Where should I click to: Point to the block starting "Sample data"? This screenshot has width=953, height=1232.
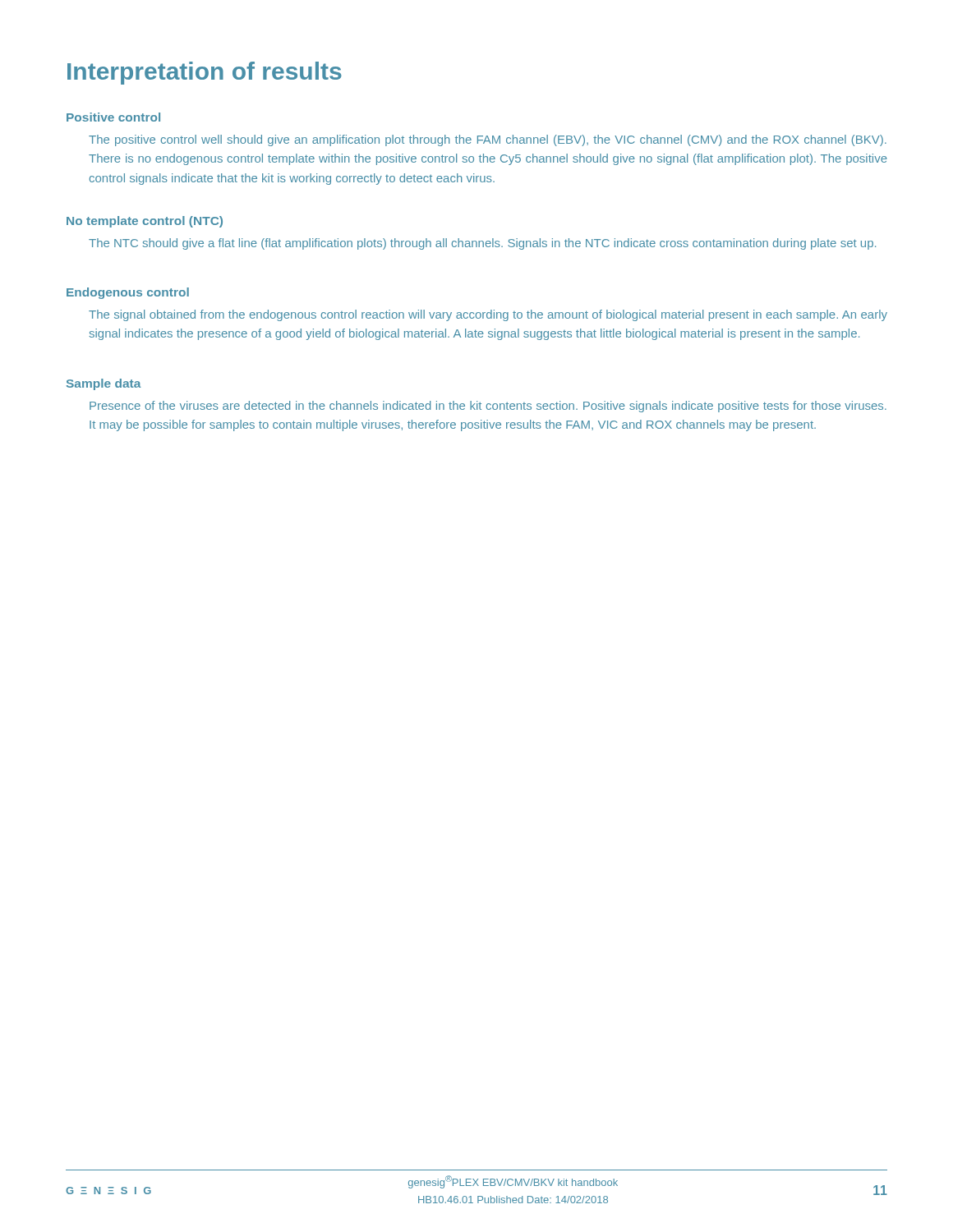coord(103,383)
